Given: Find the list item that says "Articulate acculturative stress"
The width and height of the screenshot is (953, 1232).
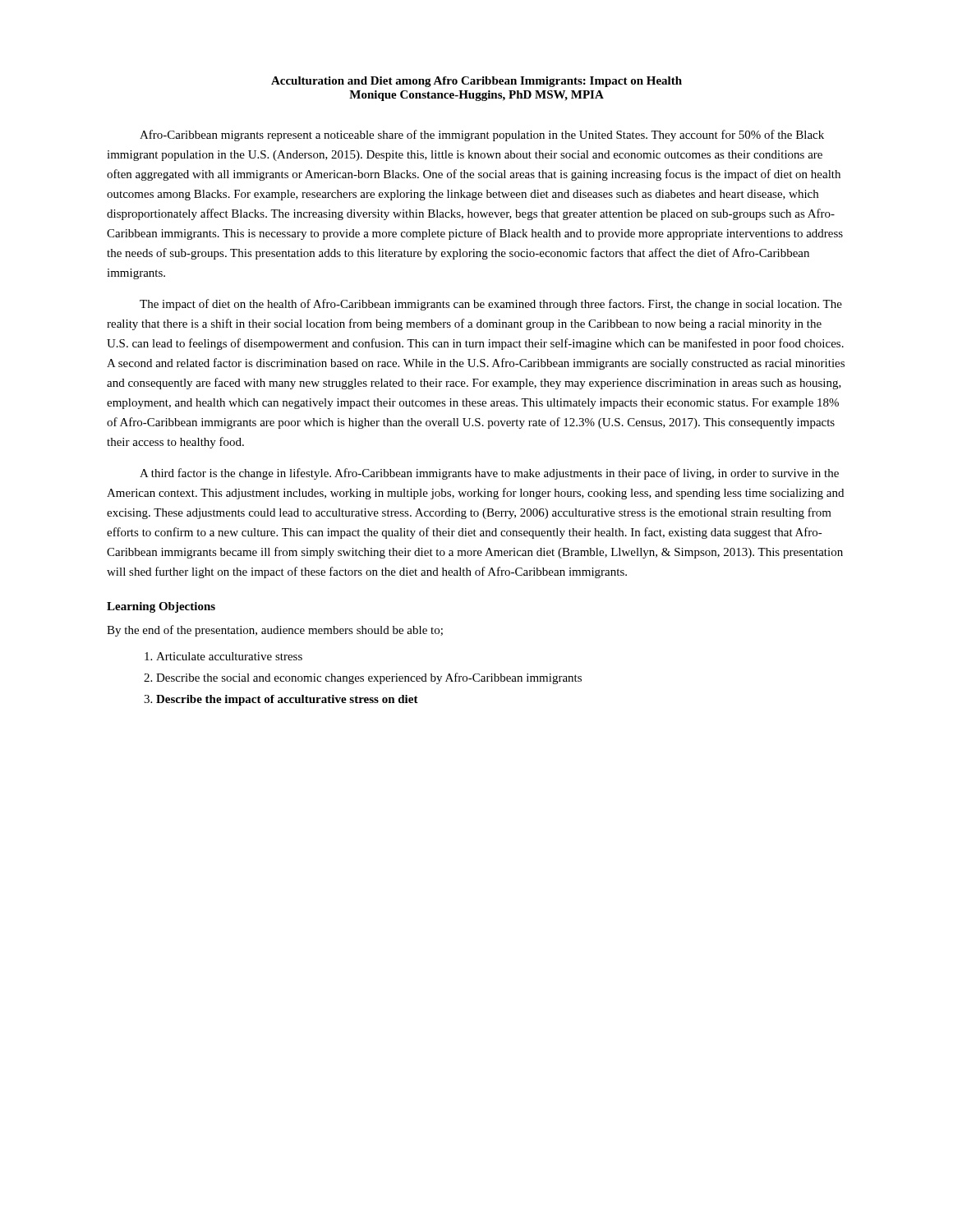Looking at the screenshot, I should (229, 656).
